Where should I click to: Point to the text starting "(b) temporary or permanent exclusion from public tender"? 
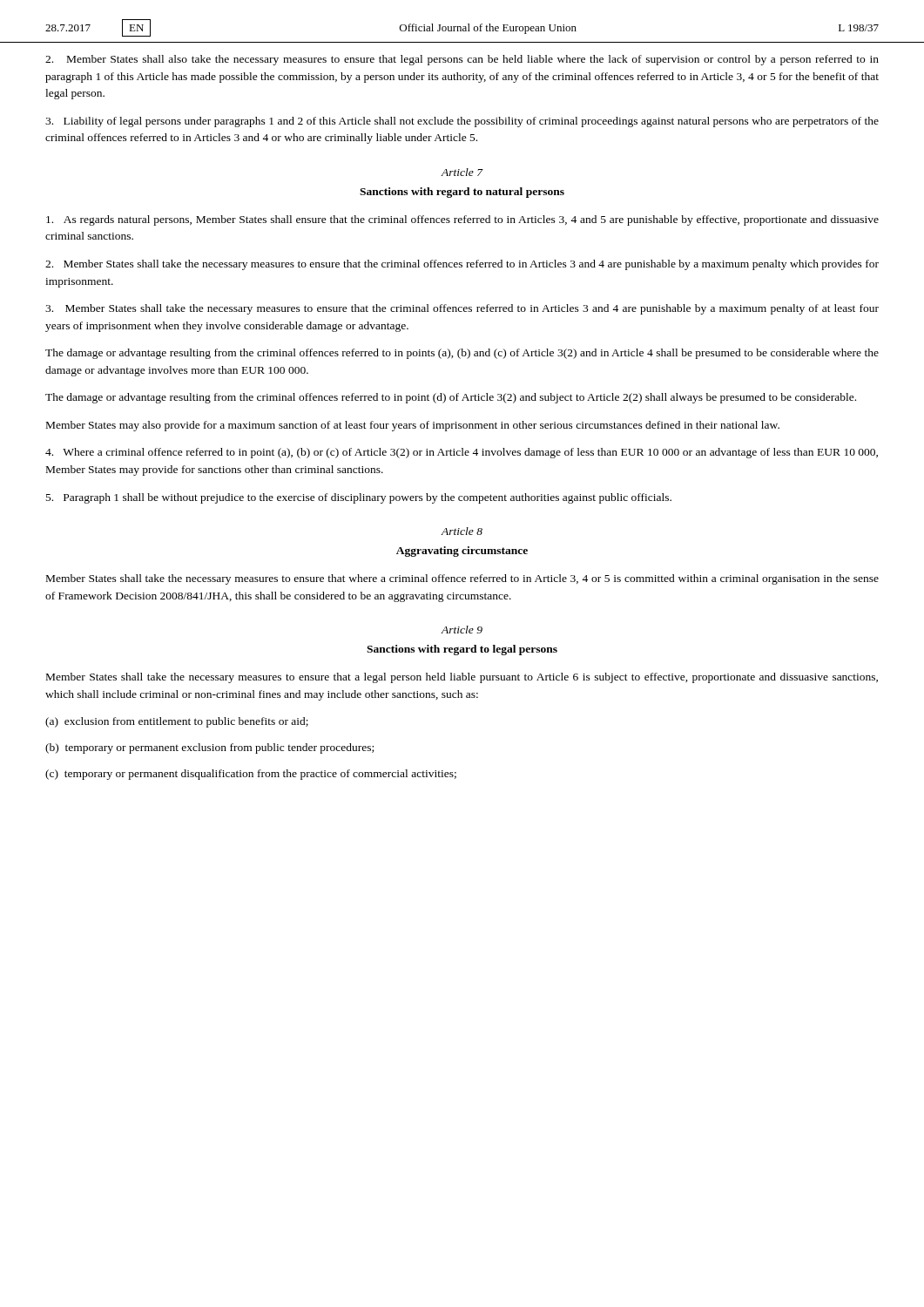[x=210, y=747]
